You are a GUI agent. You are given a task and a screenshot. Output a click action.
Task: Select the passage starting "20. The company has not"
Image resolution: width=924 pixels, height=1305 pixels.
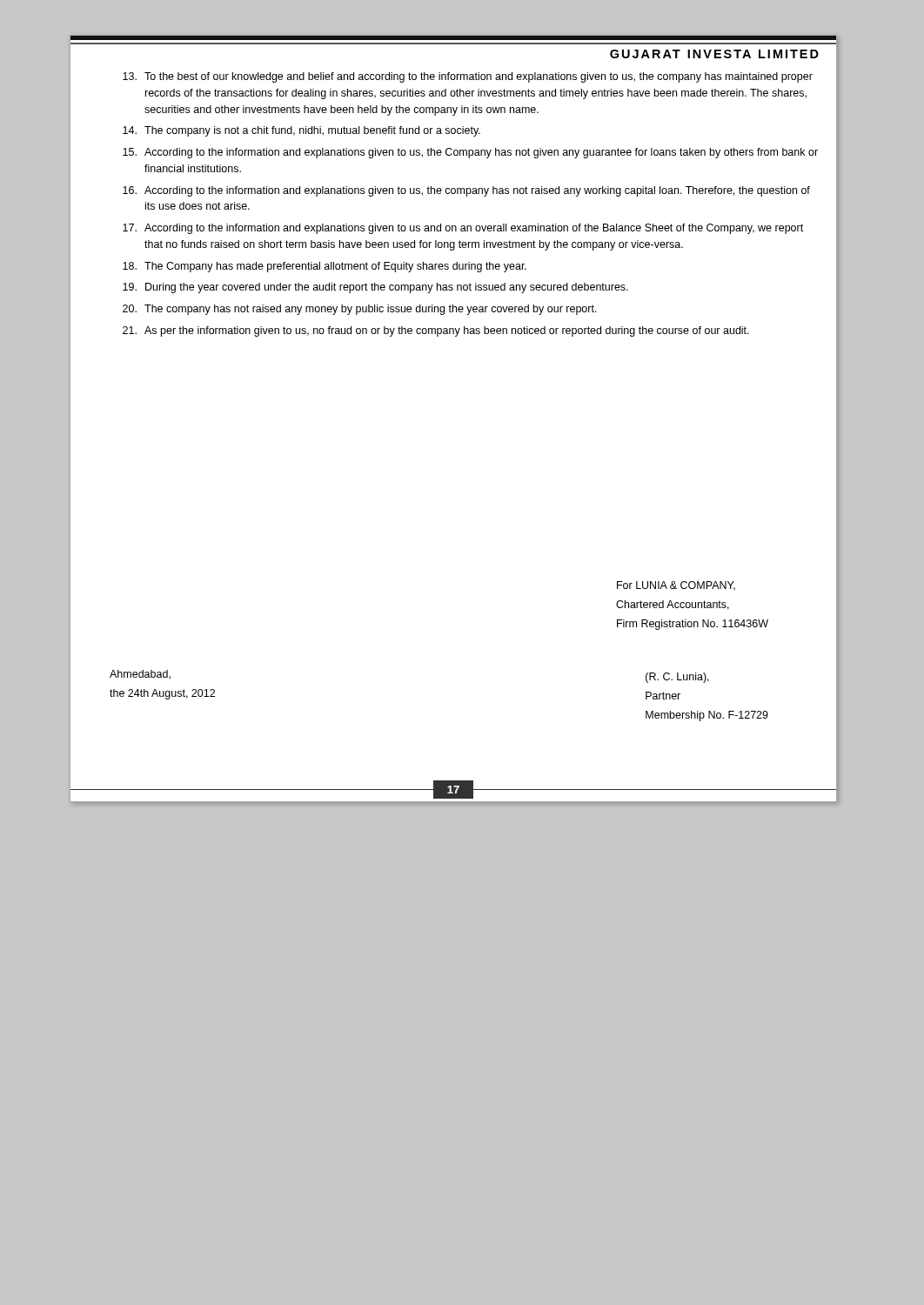coord(465,309)
